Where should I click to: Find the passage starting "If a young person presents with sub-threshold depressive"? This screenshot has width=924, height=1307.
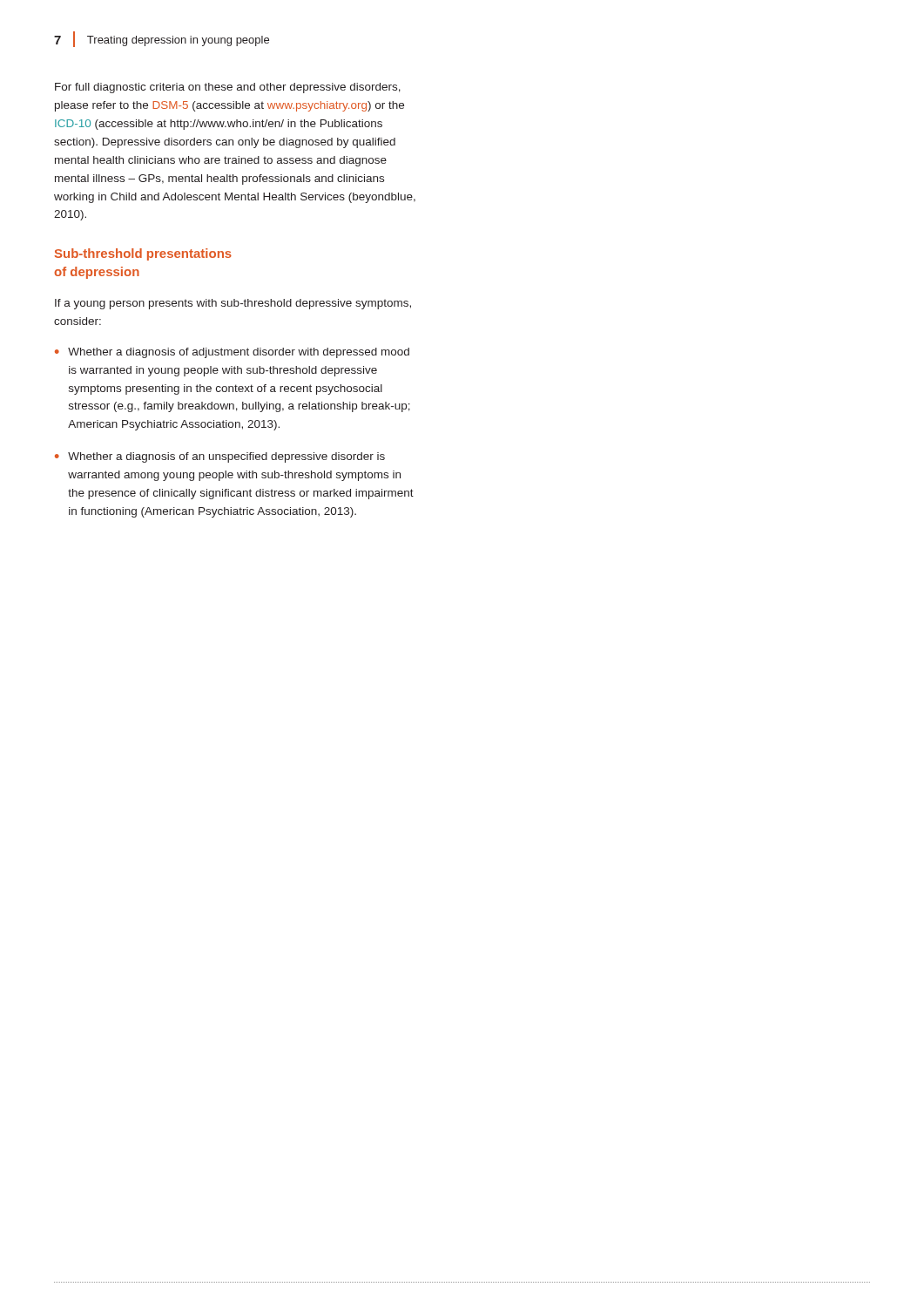[x=233, y=312]
